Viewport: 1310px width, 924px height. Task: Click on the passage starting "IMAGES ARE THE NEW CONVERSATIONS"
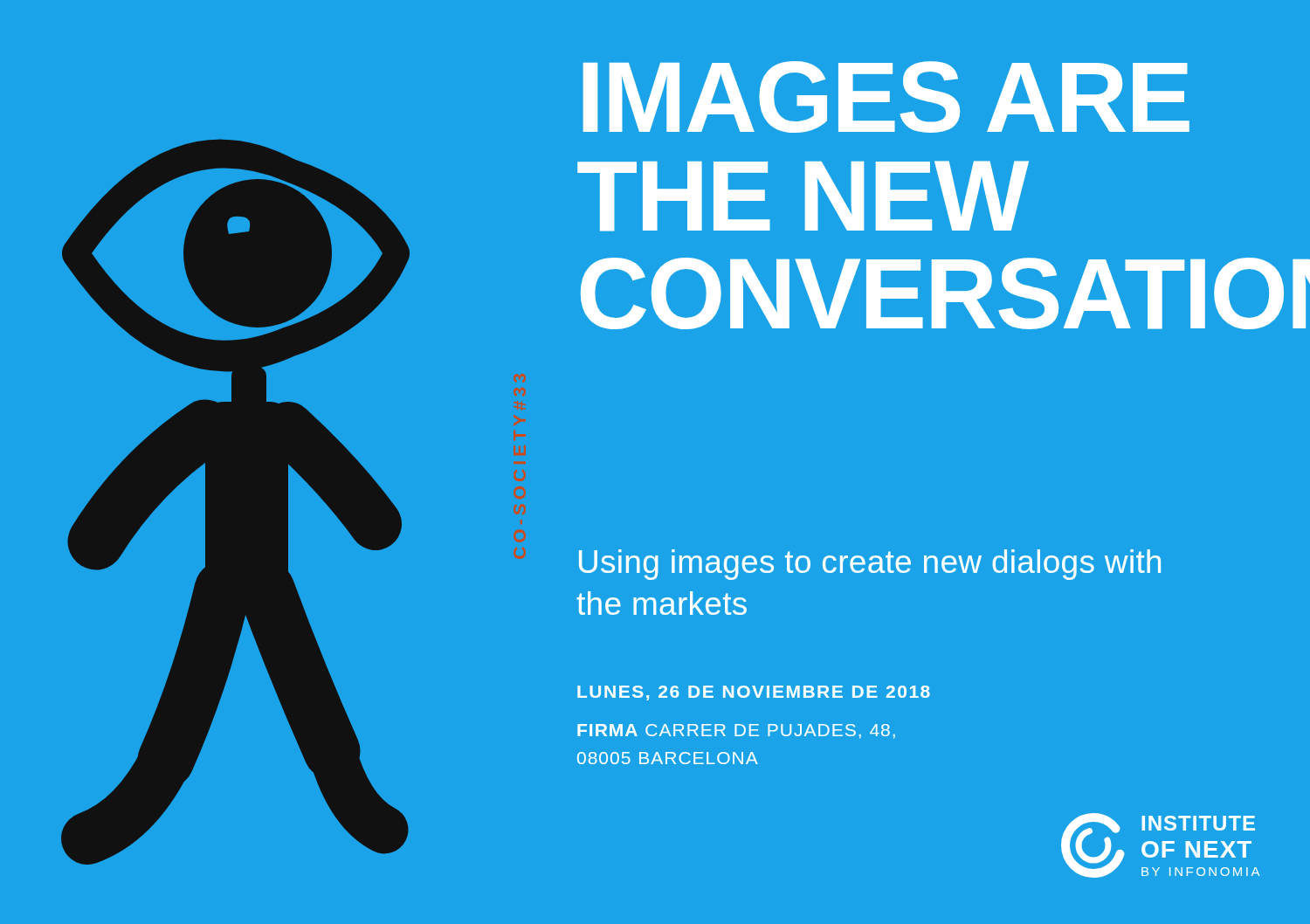coord(934,196)
